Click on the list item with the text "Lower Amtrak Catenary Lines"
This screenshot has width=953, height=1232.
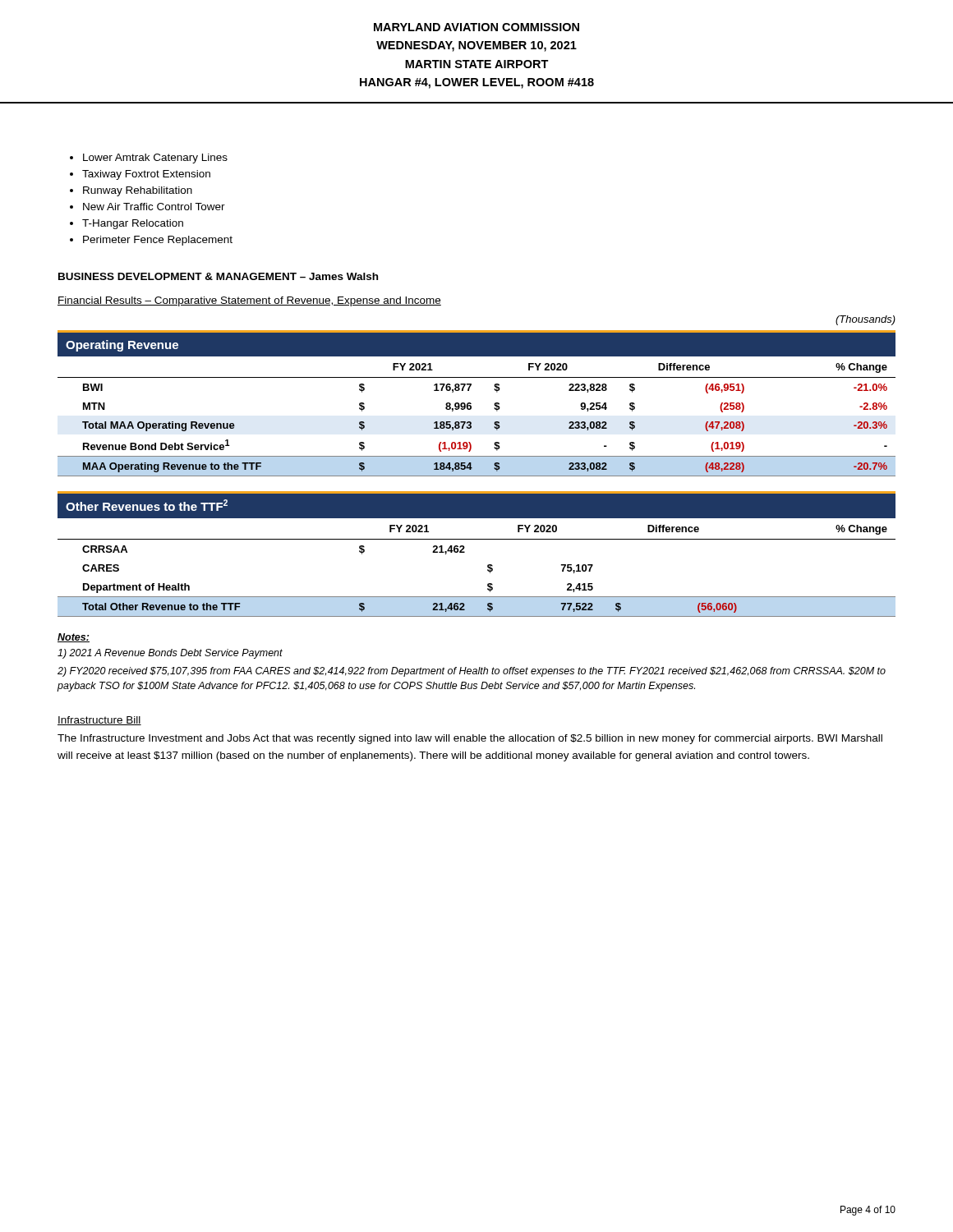pyautogui.click(x=155, y=157)
